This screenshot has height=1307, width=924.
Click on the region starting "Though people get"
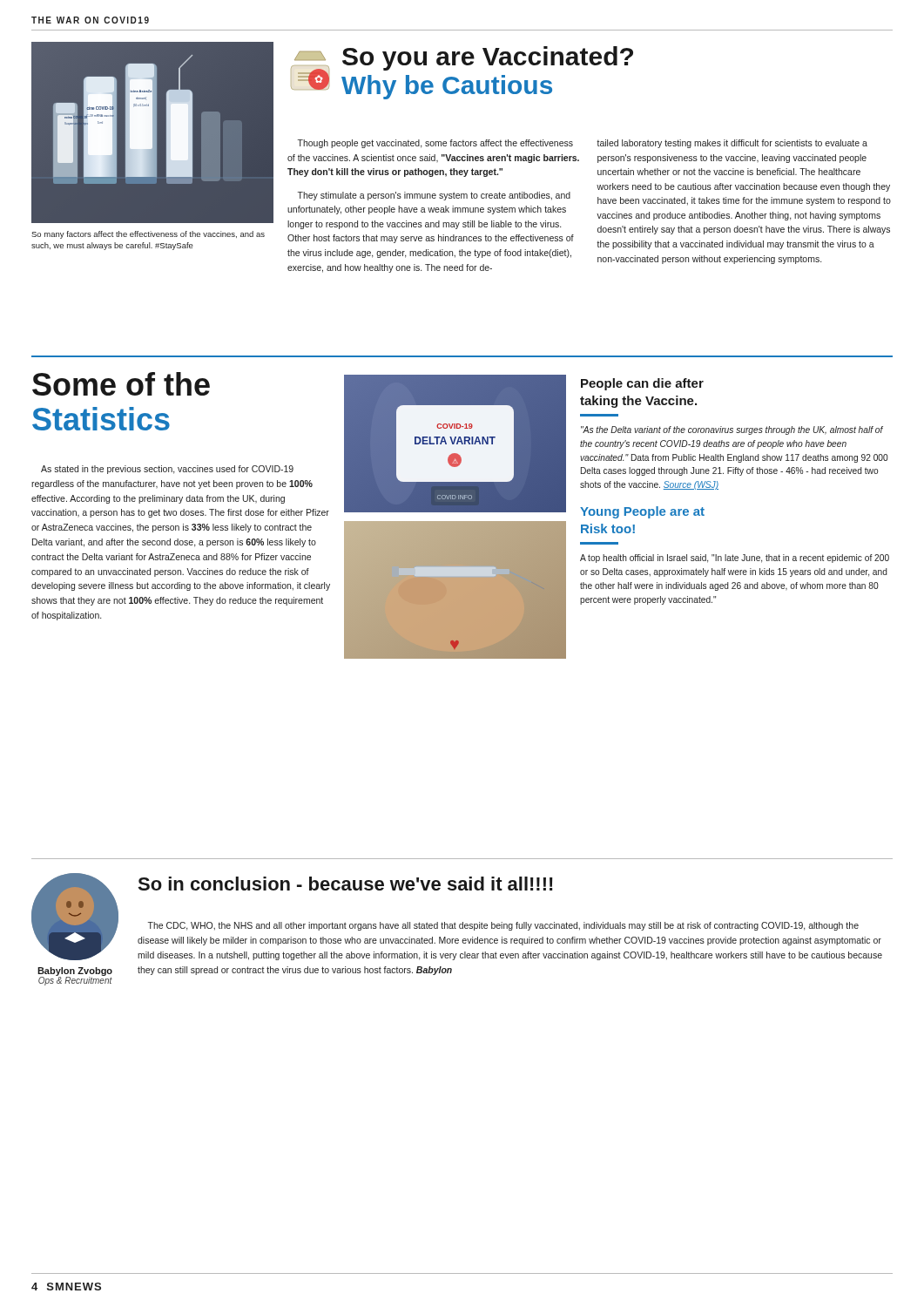coord(435,205)
